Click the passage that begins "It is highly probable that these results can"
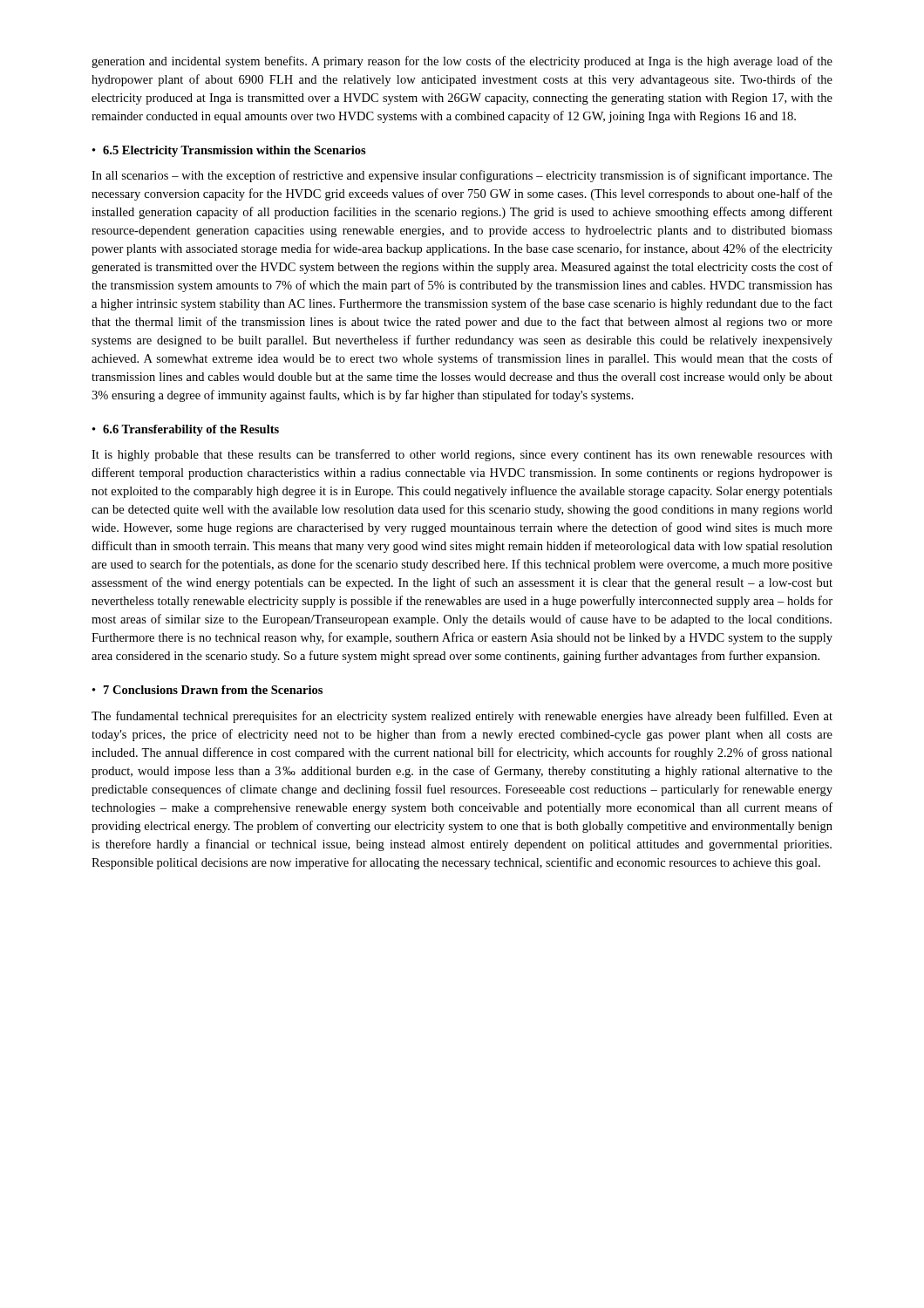 [x=462, y=556]
